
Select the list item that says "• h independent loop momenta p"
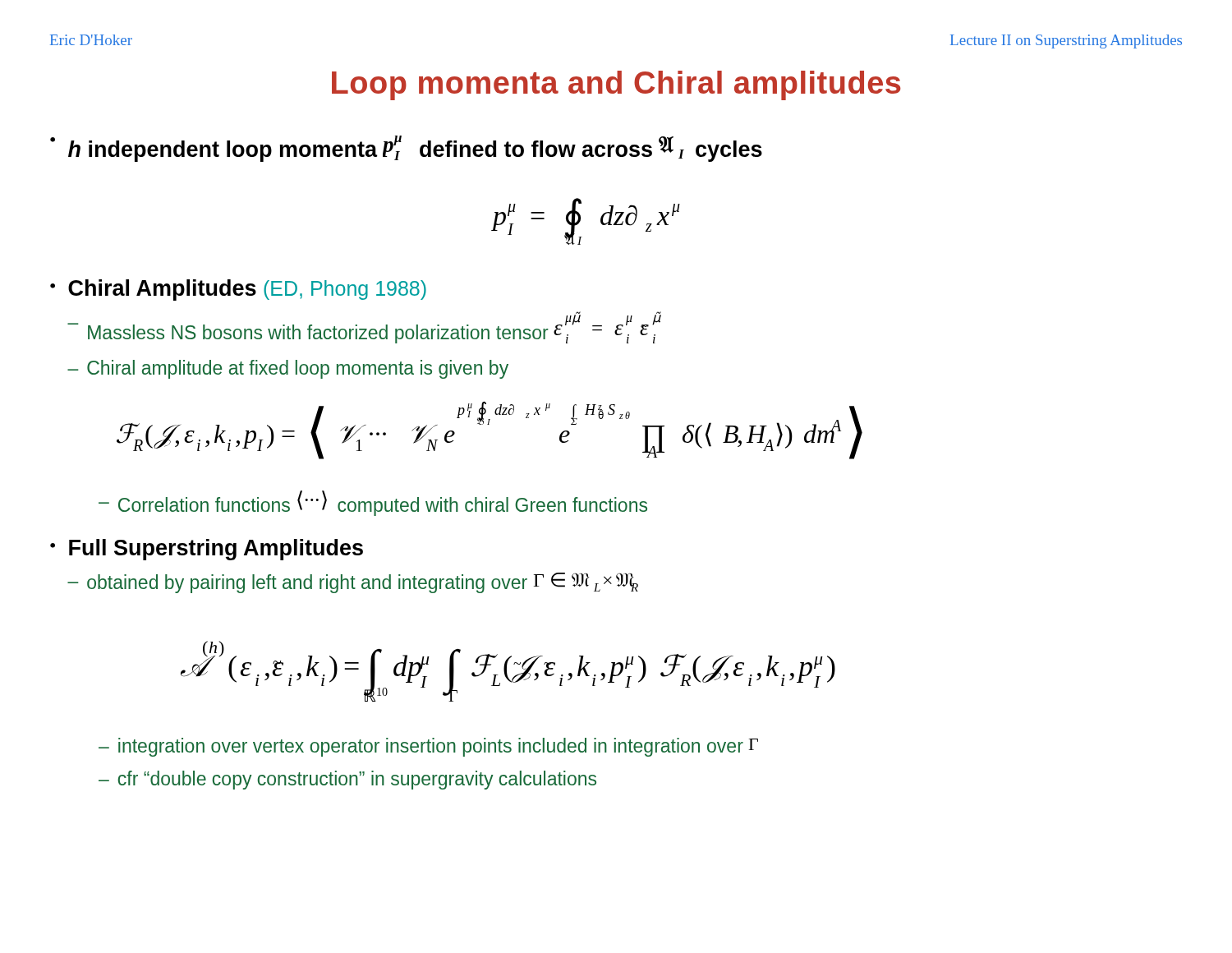616,147
